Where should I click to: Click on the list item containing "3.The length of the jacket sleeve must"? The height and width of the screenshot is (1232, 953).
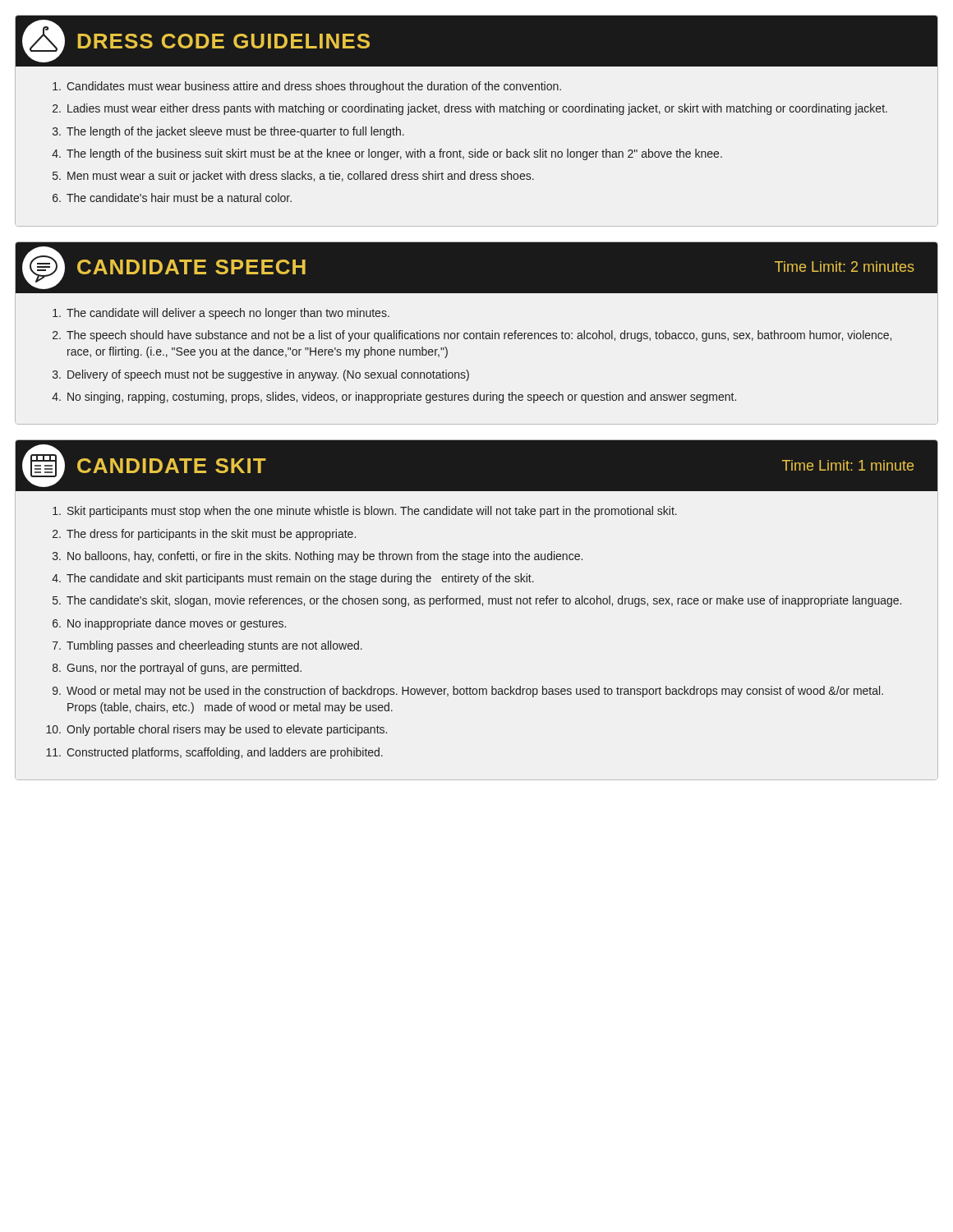click(228, 132)
